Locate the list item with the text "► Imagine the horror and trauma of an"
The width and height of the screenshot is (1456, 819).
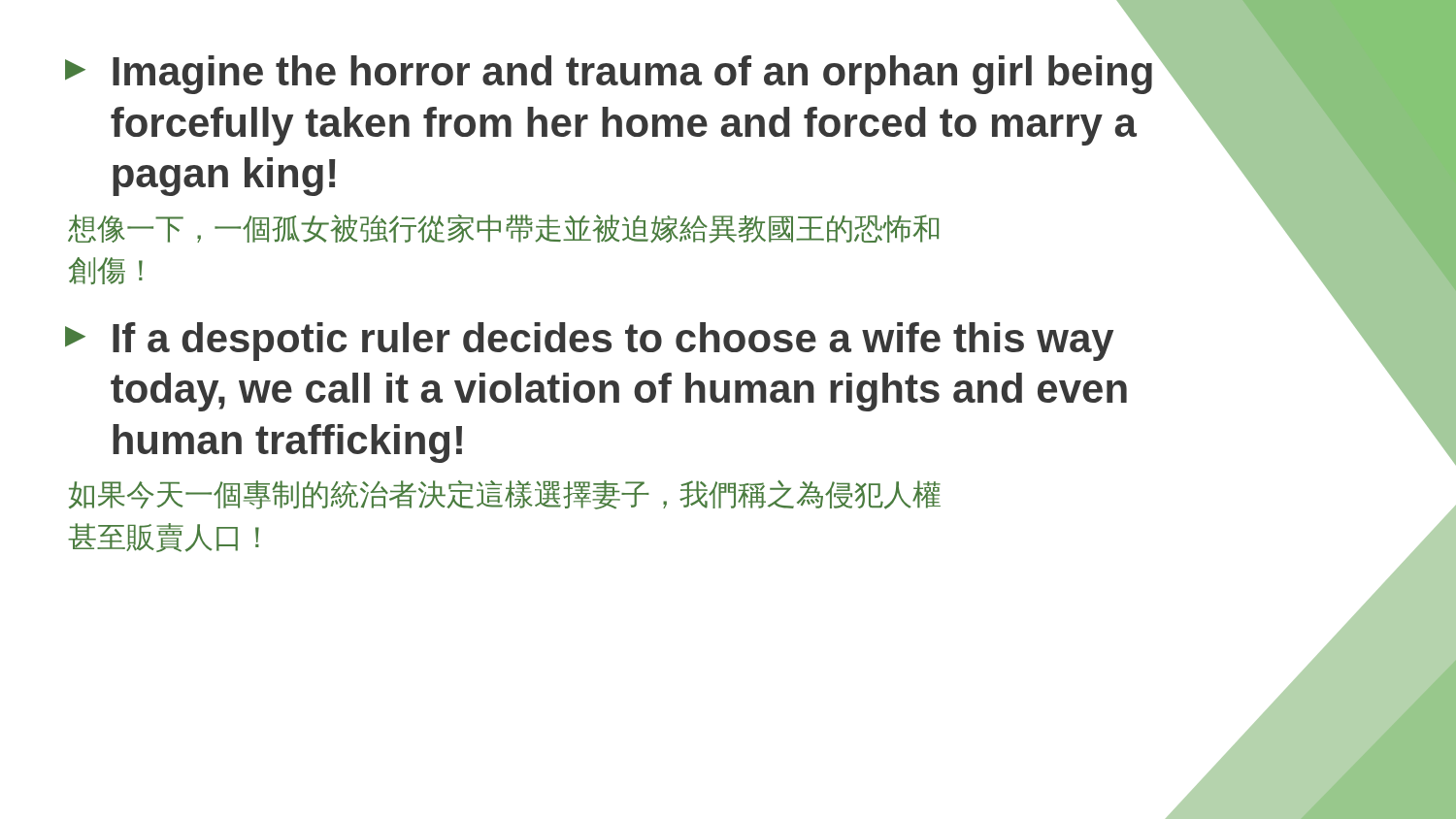[x=606, y=123]
